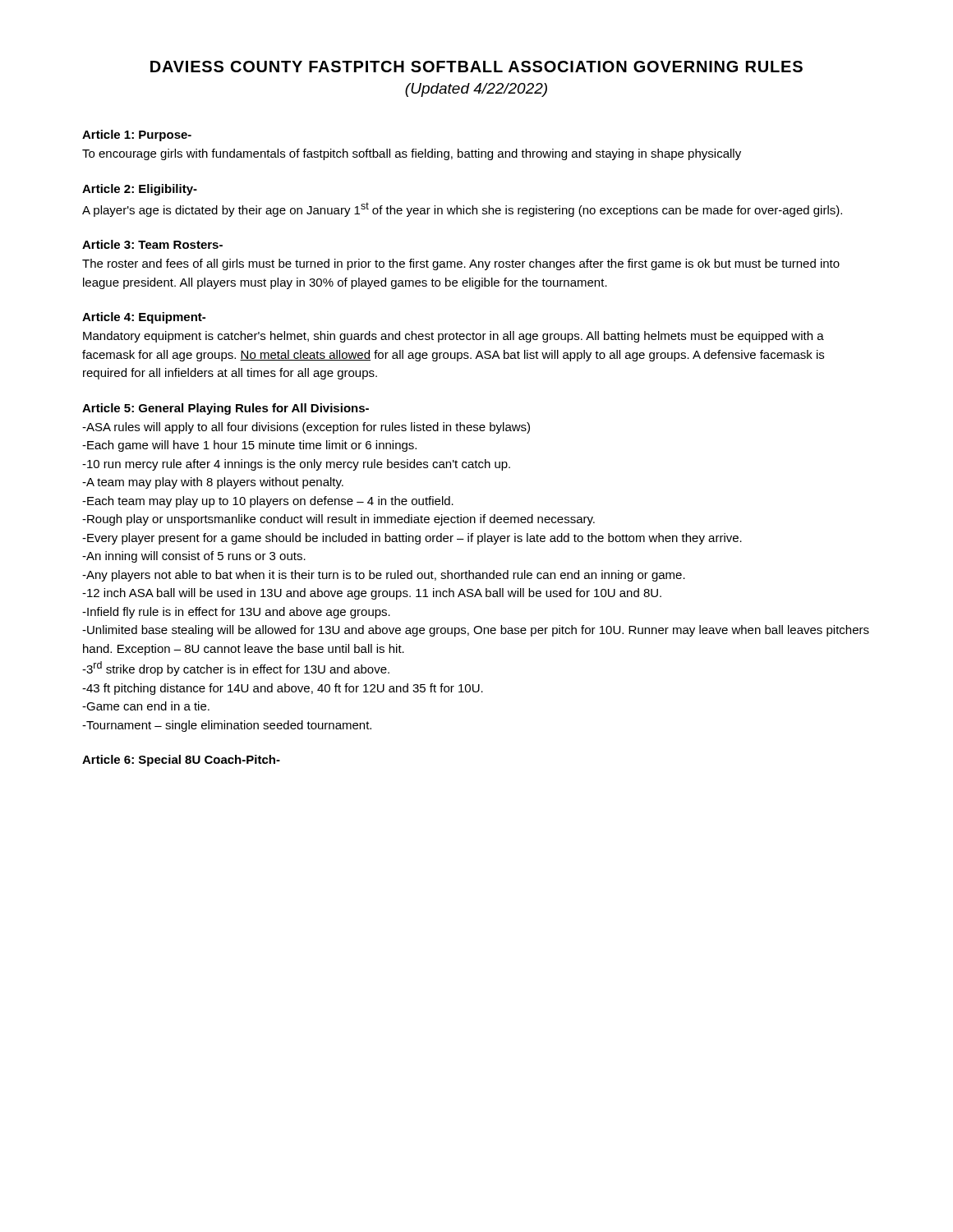The width and height of the screenshot is (953, 1232).
Task: Locate the text block starting "-Each team may play up to 10 players"
Action: click(x=268, y=500)
